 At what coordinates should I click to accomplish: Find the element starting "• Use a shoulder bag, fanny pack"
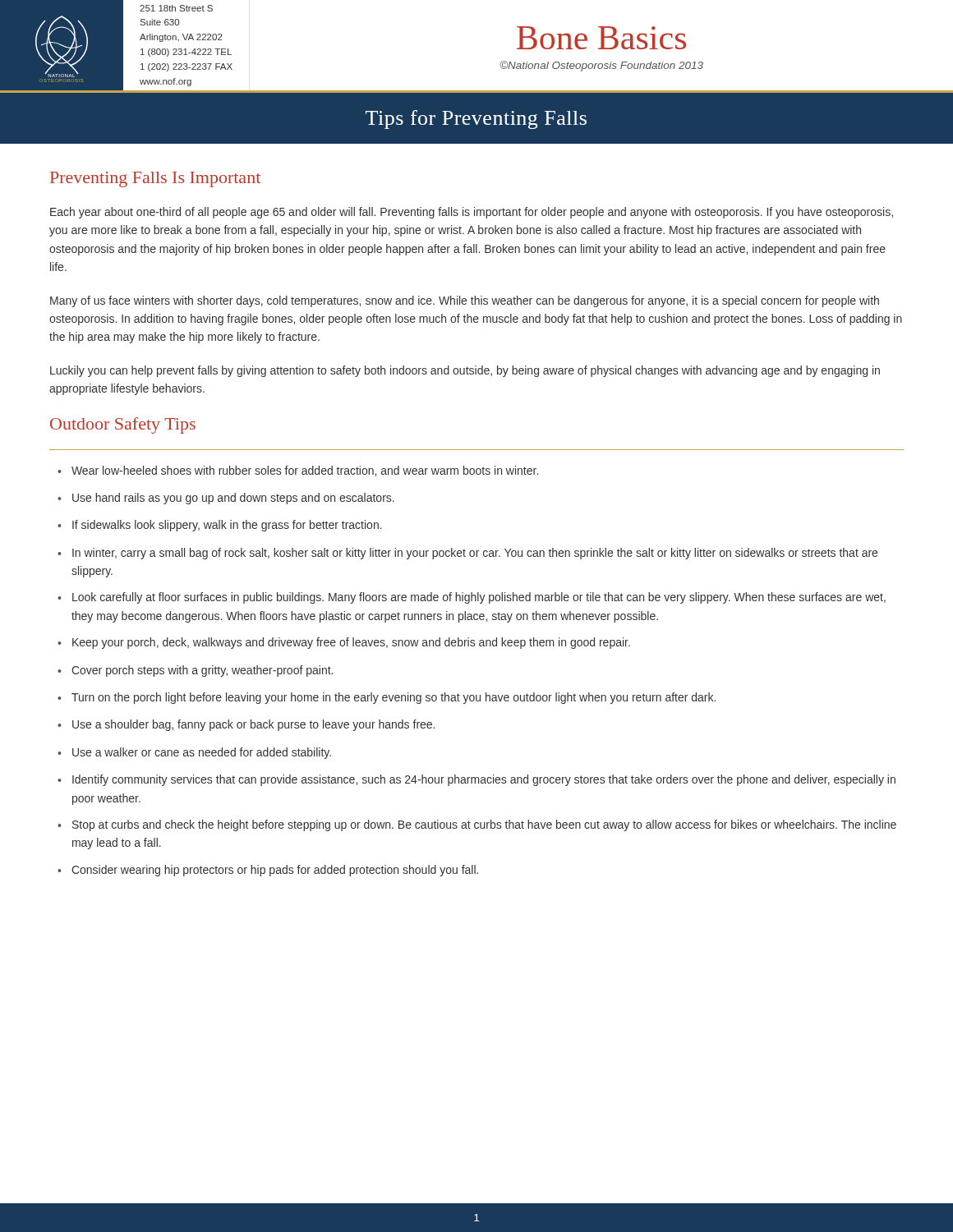[247, 725]
